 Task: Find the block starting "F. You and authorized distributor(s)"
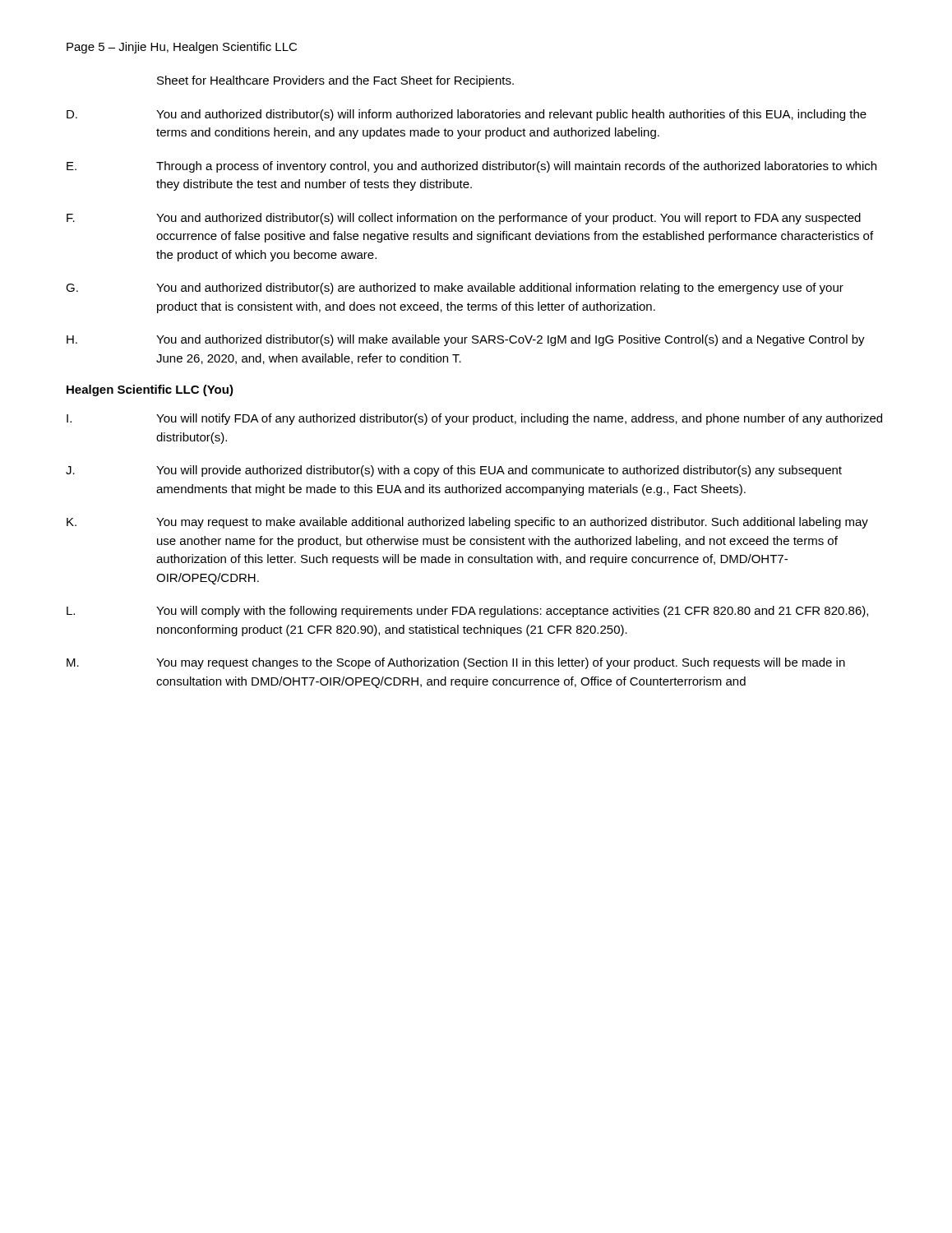476,236
